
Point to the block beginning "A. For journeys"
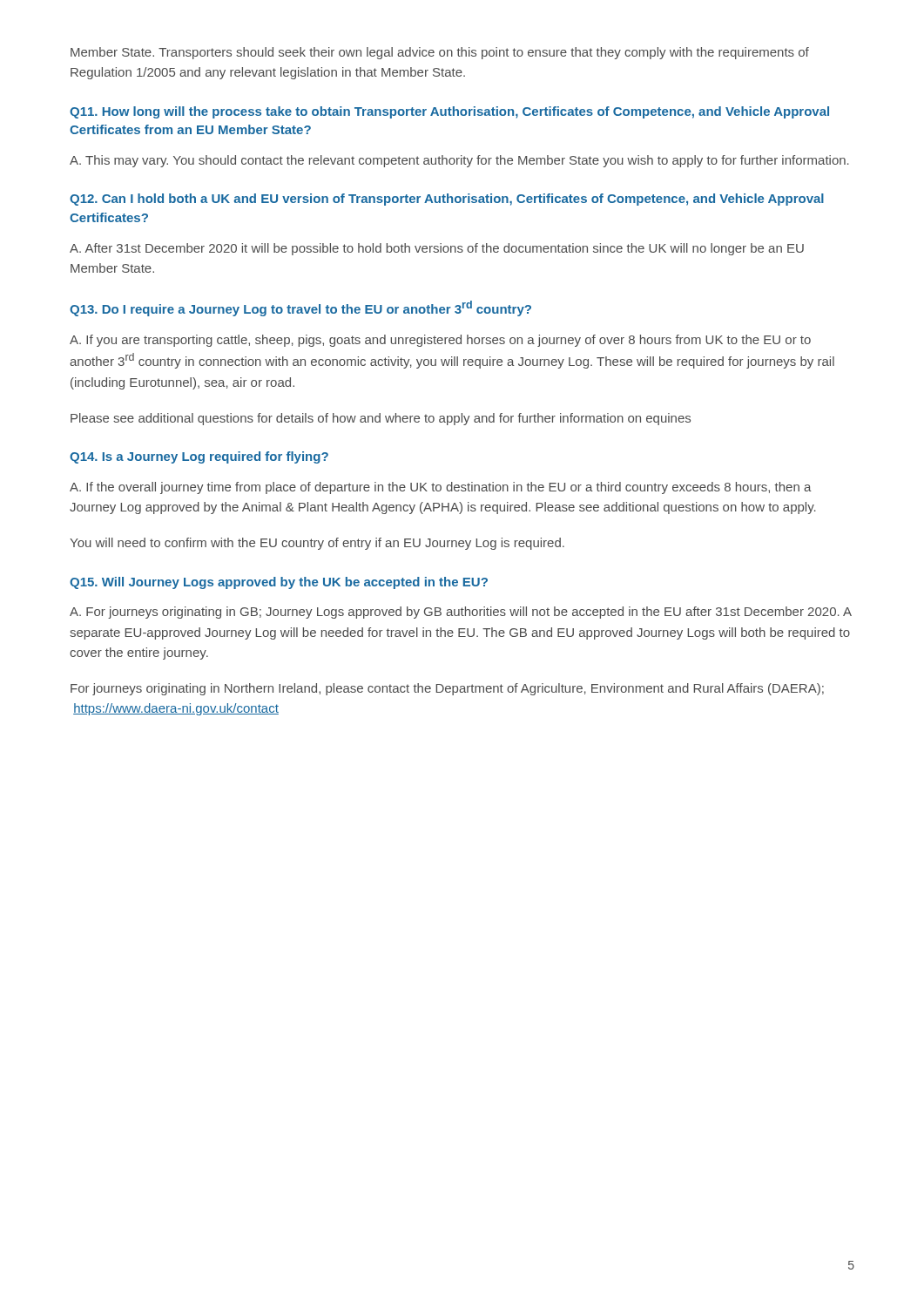click(x=460, y=632)
